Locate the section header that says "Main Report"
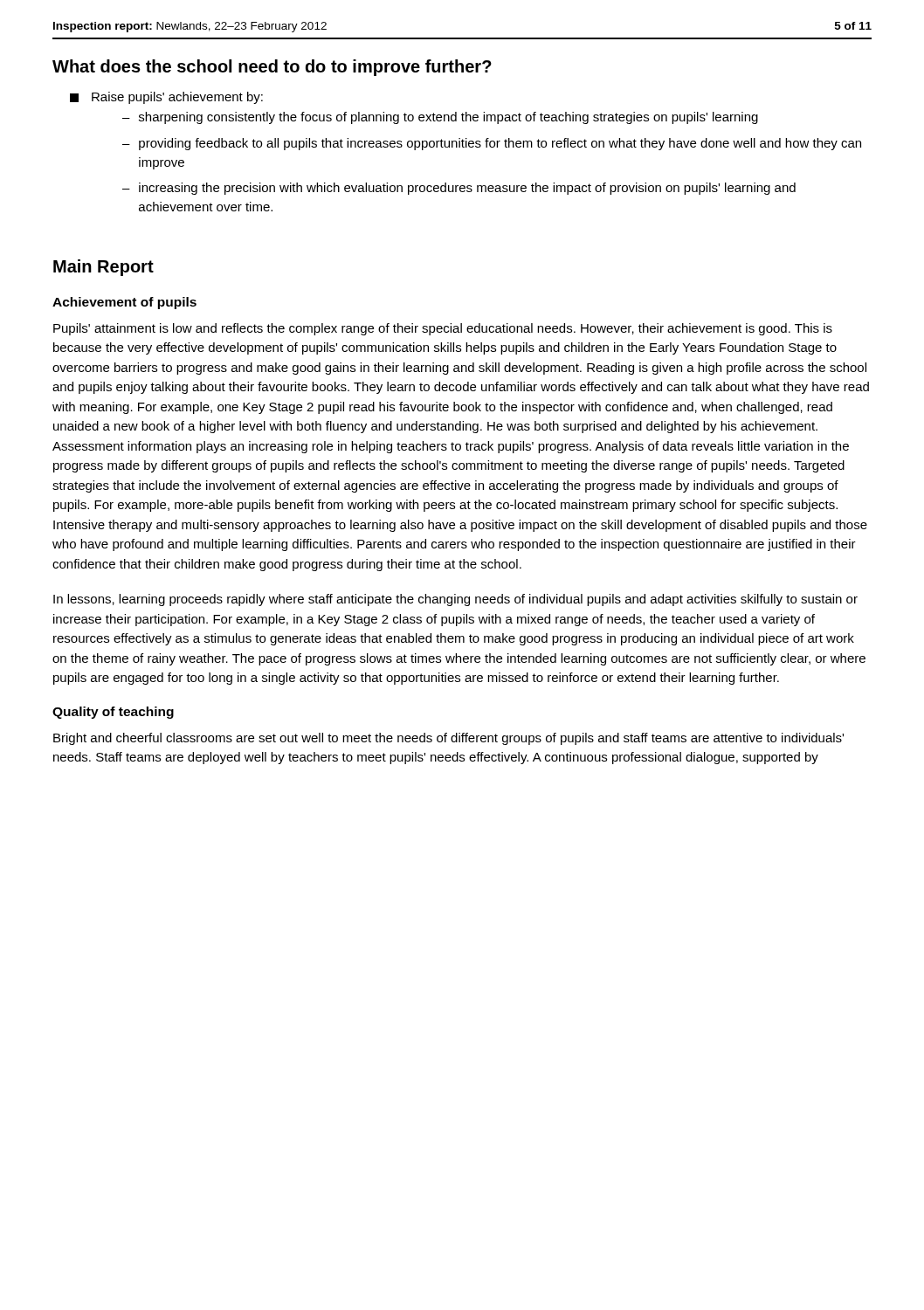 (103, 266)
